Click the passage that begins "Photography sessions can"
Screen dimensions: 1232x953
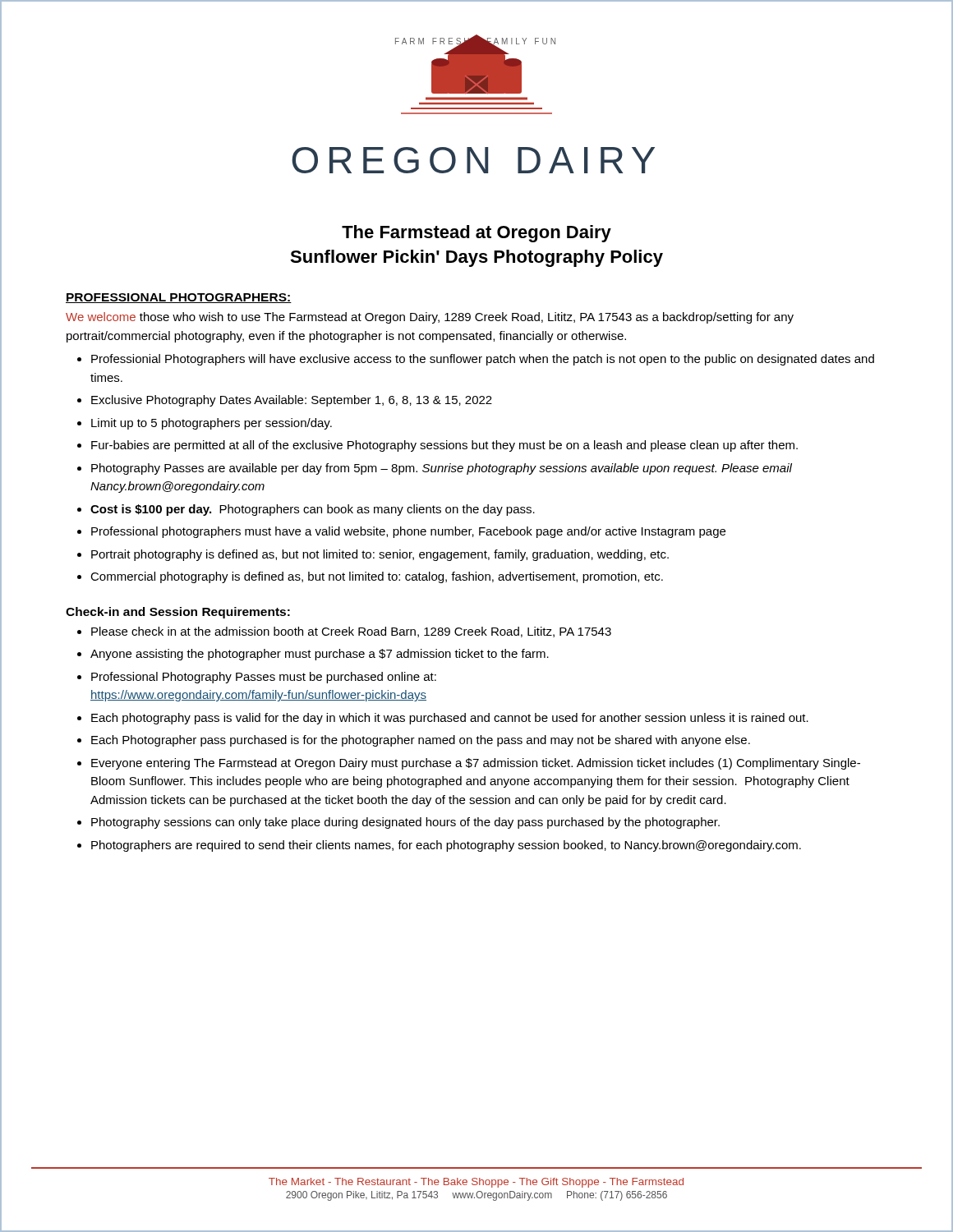click(x=406, y=822)
